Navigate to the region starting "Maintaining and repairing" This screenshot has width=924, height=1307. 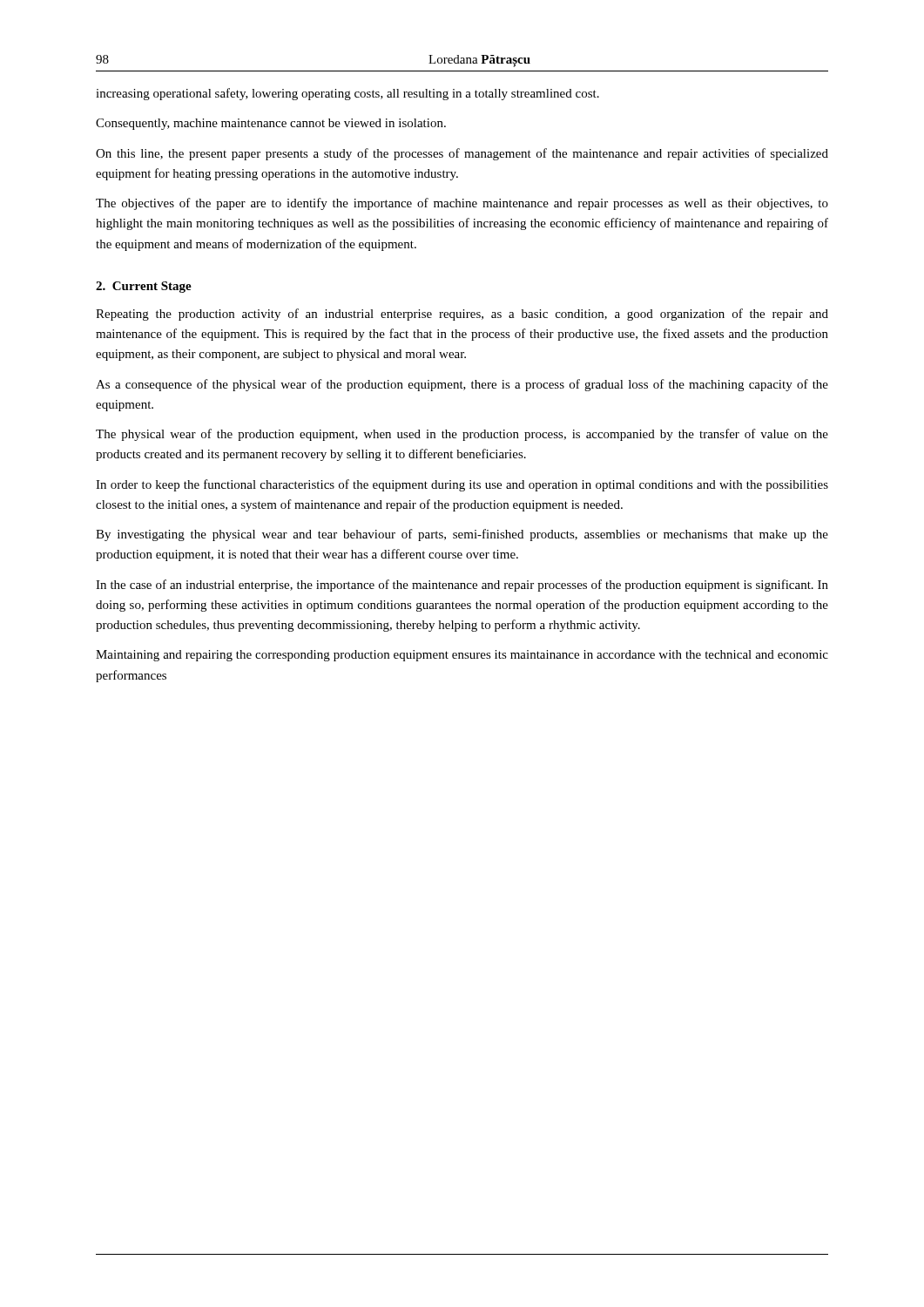[x=462, y=665]
